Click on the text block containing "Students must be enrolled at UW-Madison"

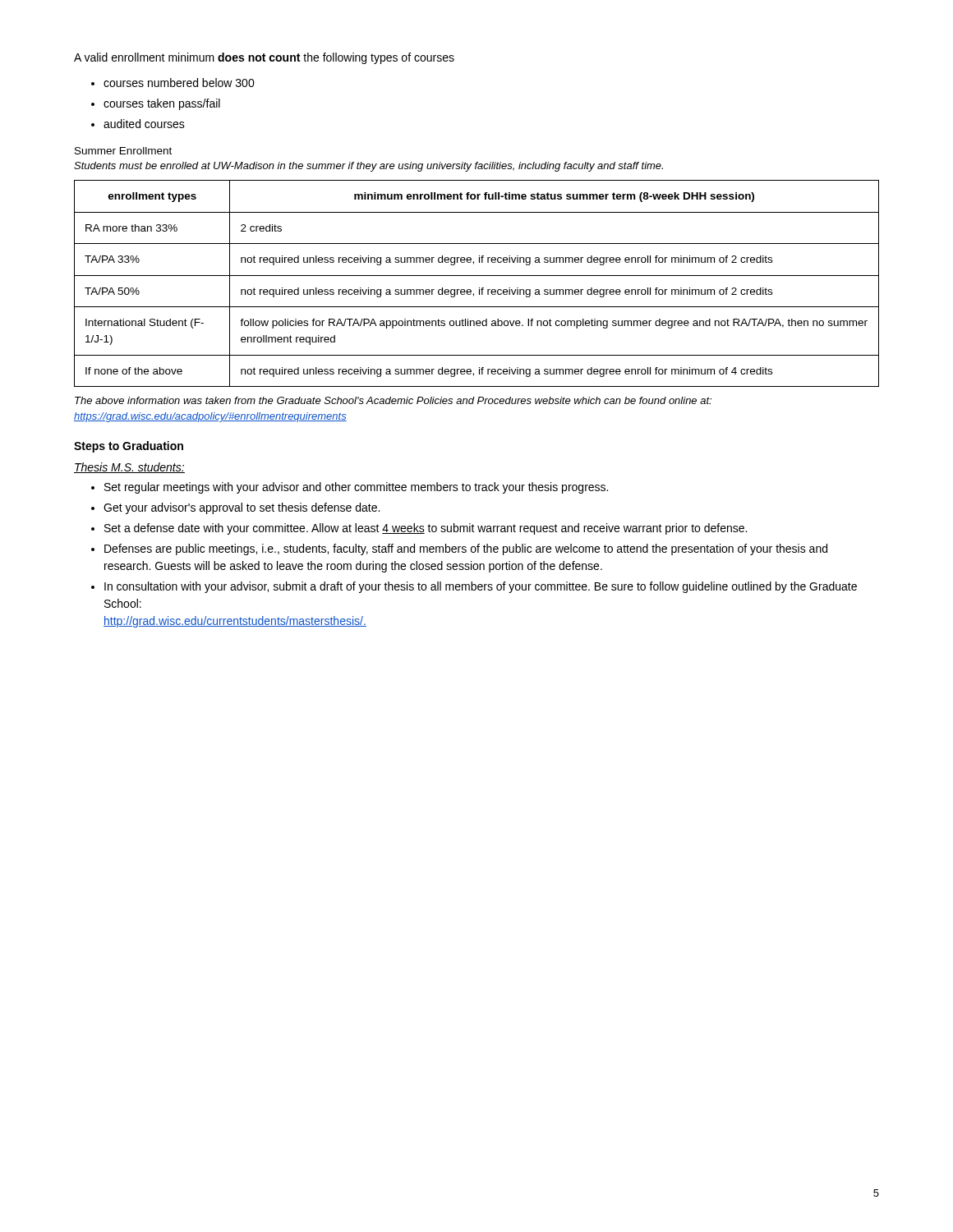(x=369, y=165)
